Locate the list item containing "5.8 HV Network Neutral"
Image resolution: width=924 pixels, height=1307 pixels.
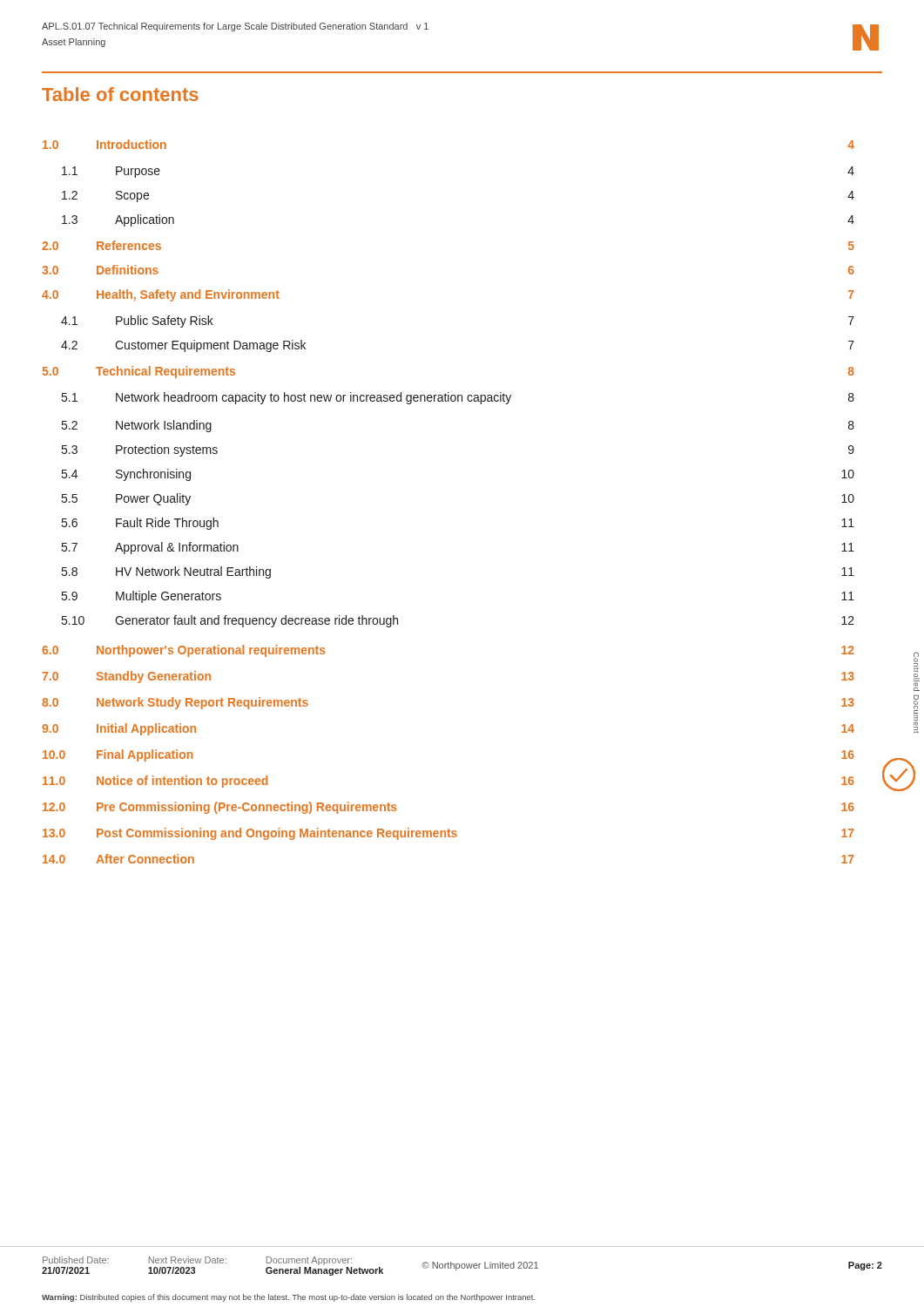(196, 572)
